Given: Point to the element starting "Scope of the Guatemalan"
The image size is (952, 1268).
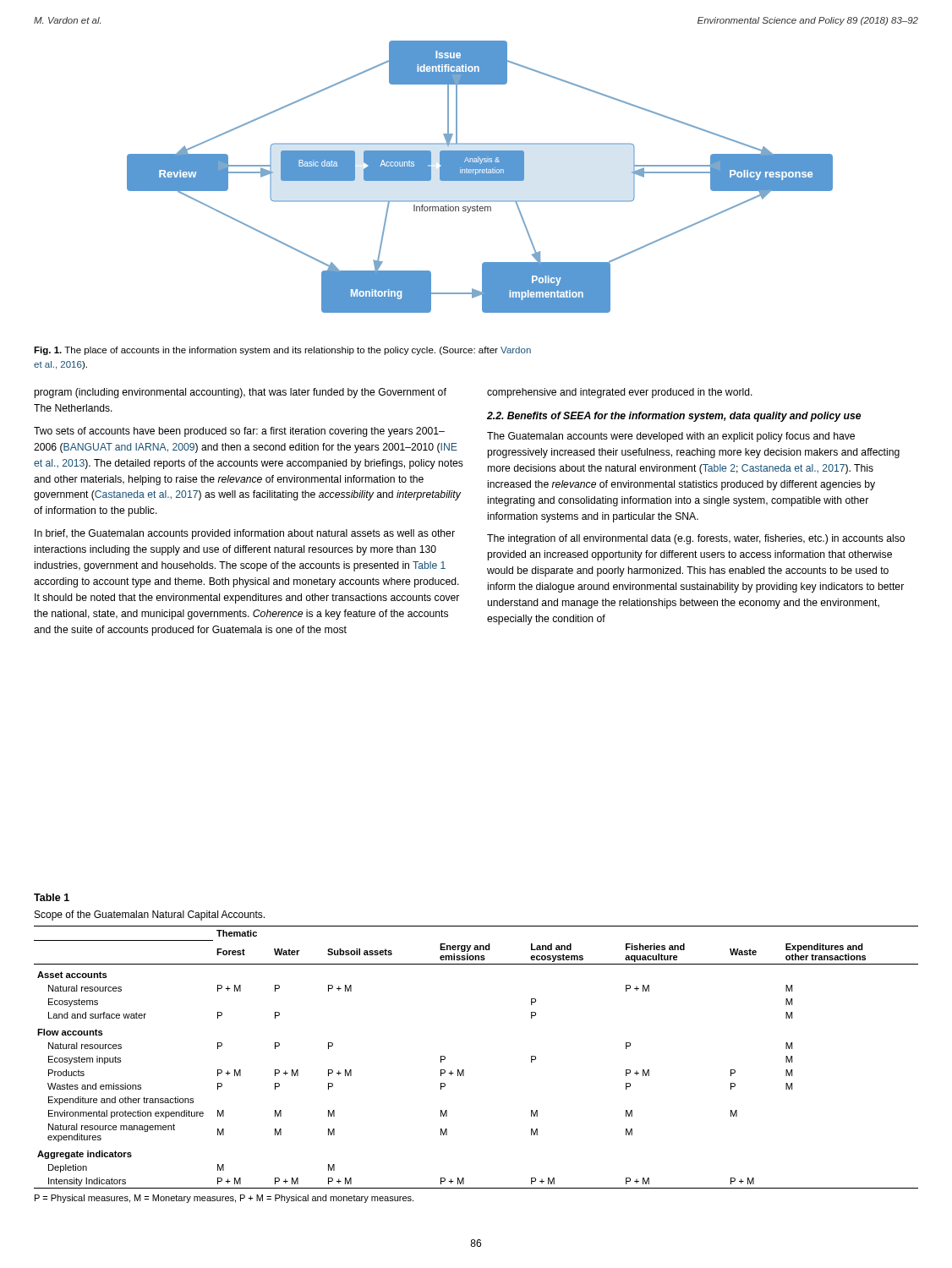Looking at the screenshot, I should point(150,915).
